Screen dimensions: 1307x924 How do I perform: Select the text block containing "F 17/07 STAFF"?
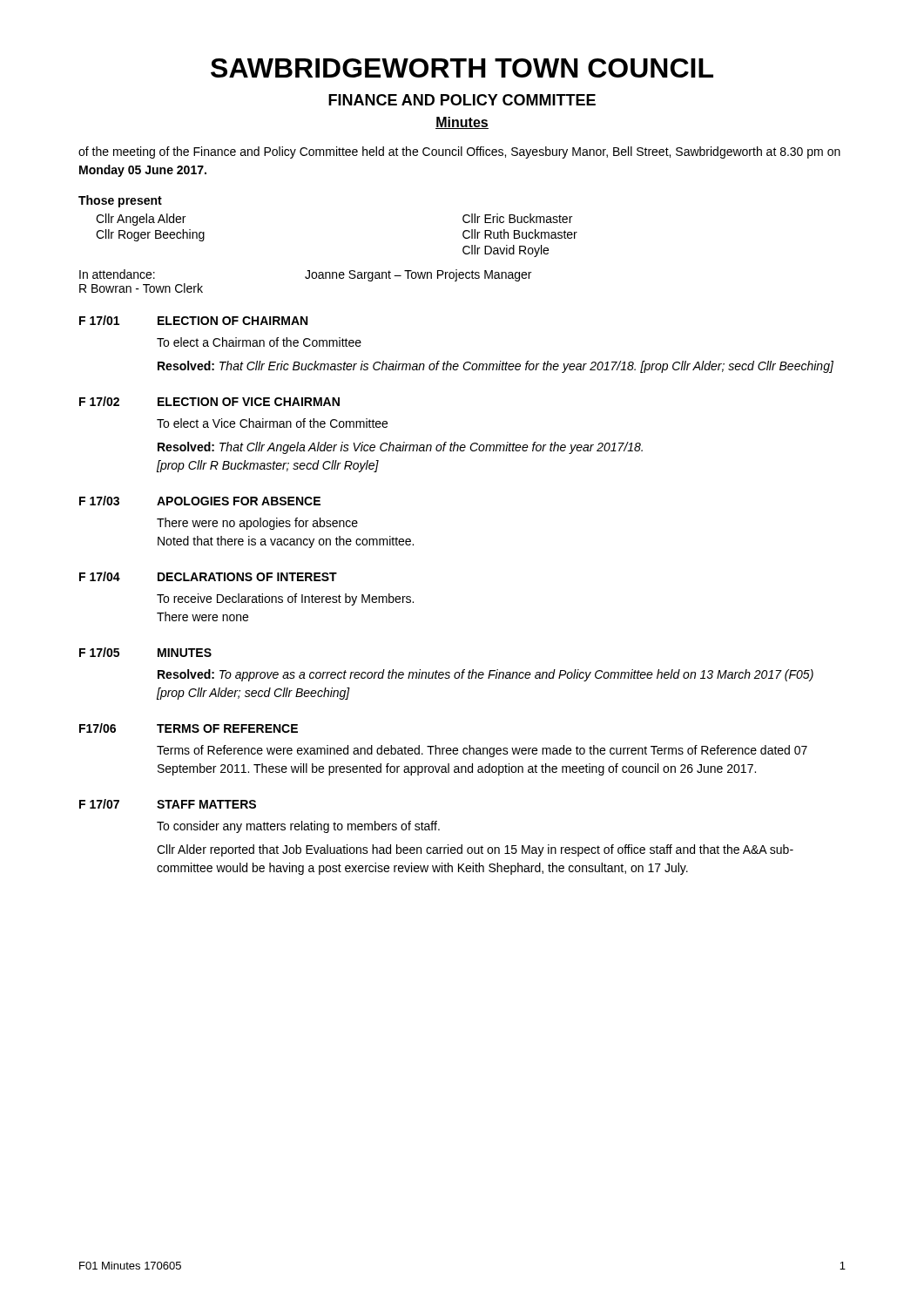coord(462,839)
